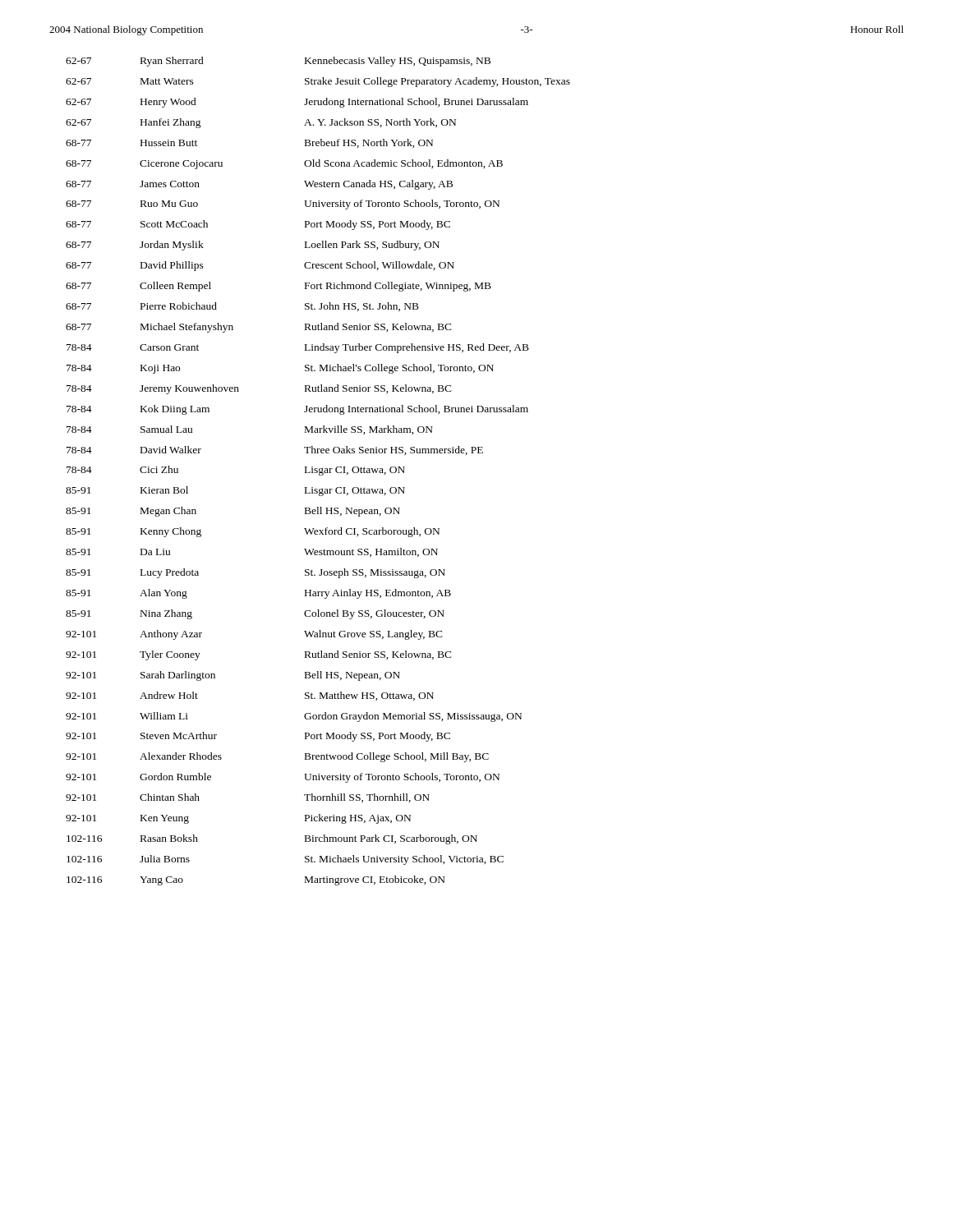Find the text block starting "68-77 Colleen Rempel Fort Richmond Collegiate, Winnipeg, MB"
This screenshot has width=953, height=1232.
pos(476,286)
